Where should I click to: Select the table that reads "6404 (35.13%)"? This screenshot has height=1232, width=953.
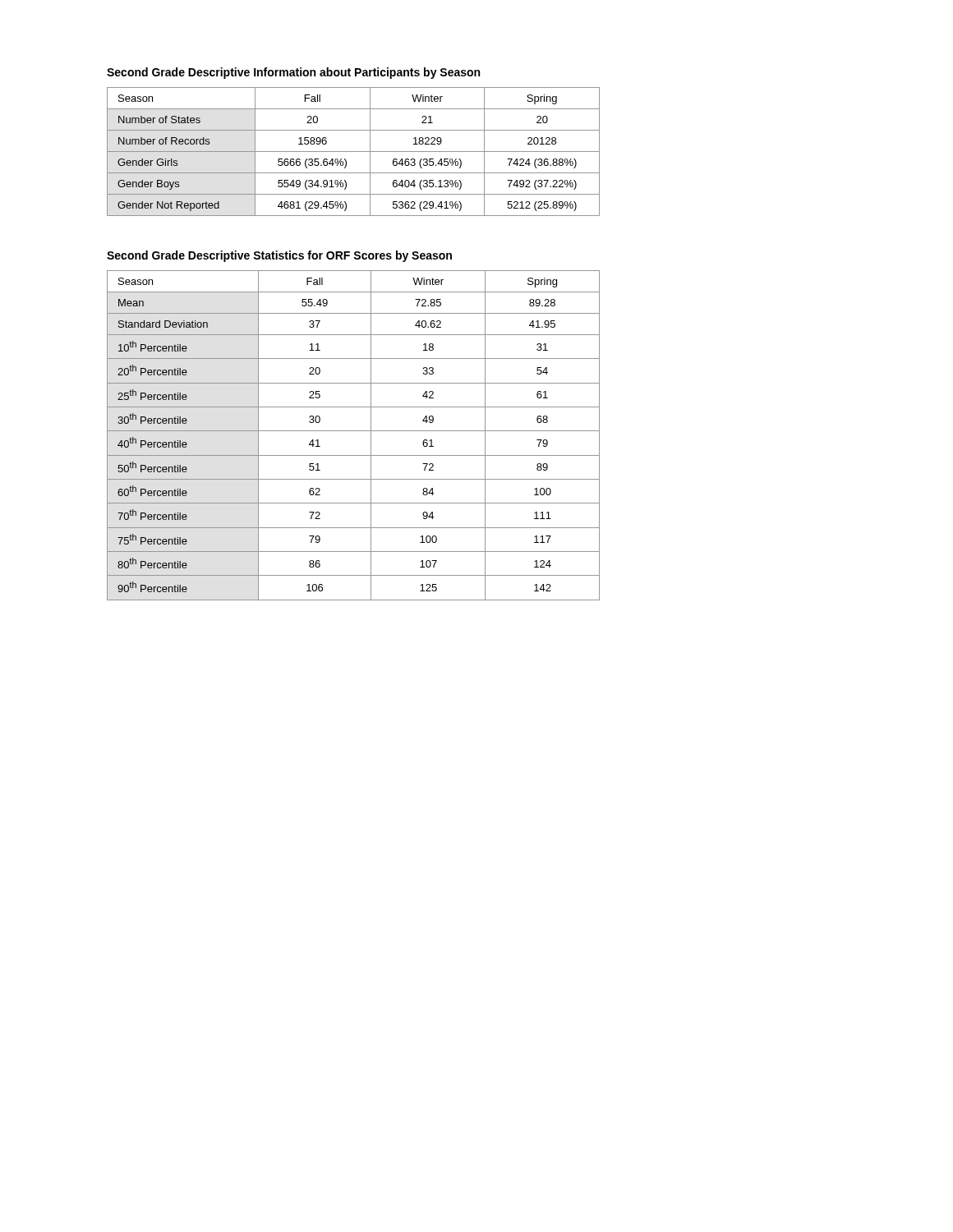(x=476, y=152)
